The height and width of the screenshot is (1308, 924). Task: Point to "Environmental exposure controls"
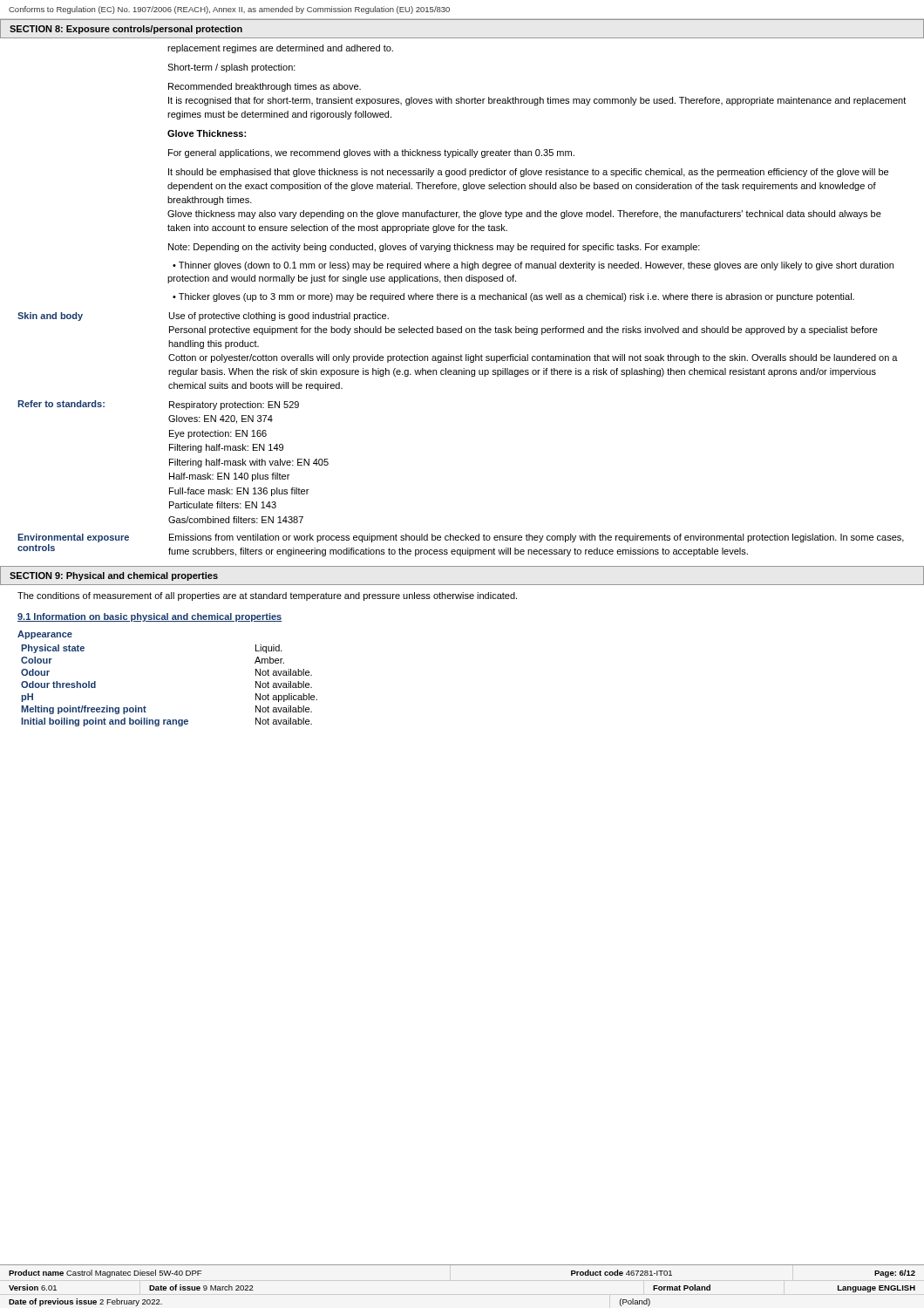[x=73, y=543]
